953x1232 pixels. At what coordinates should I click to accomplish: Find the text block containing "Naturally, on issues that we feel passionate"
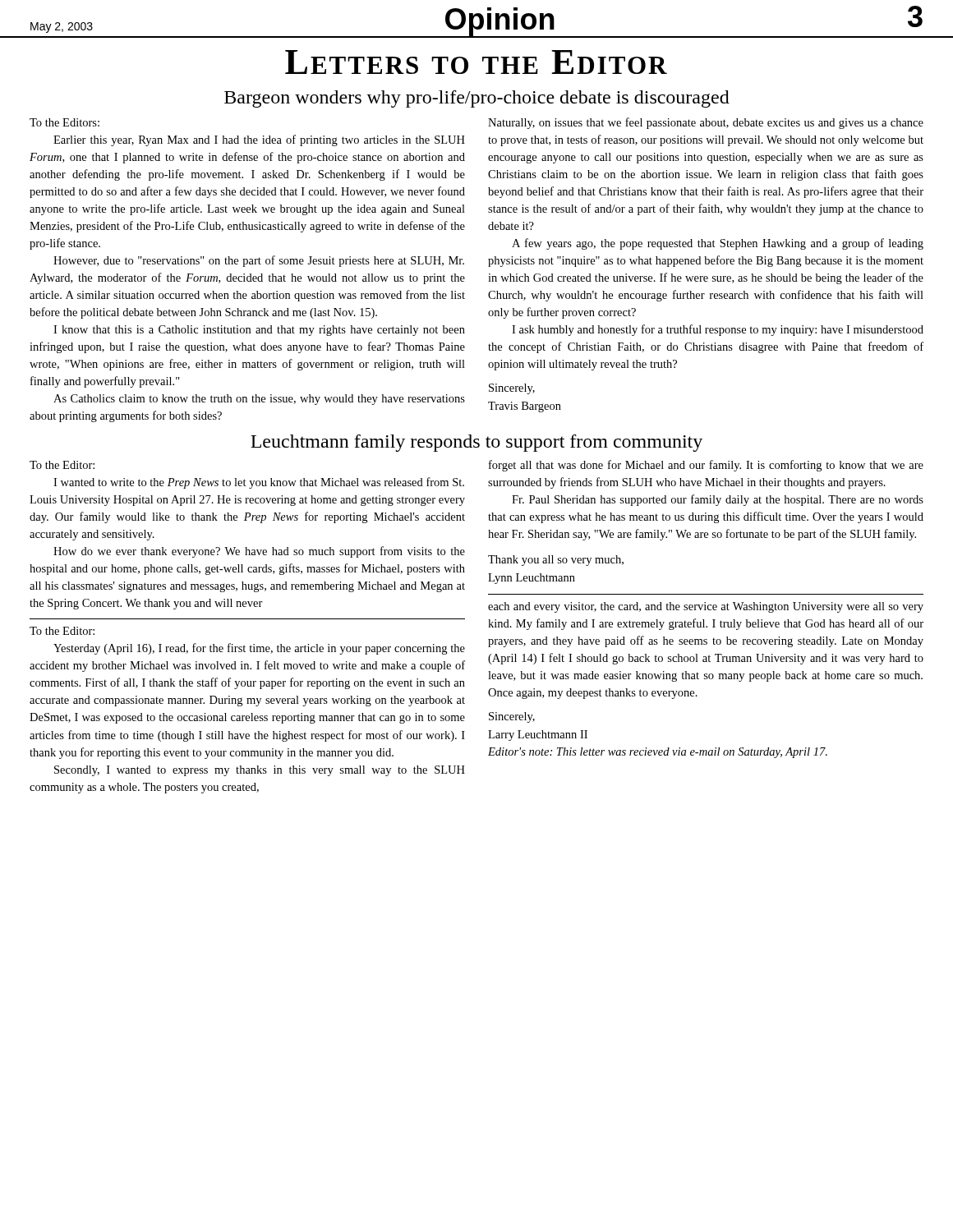(706, 265)
